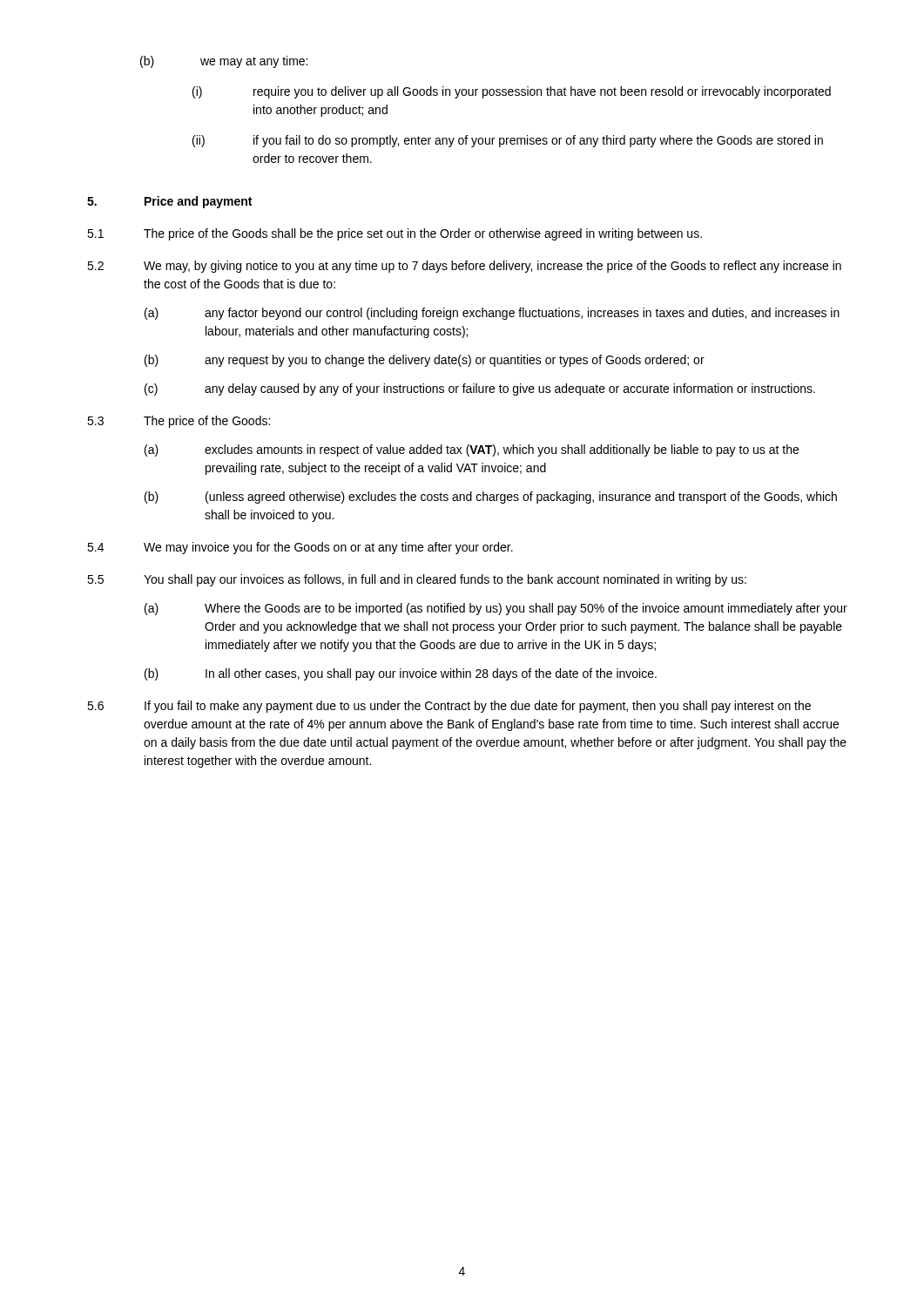Image resolution: width=924 pixels, height=1307 pixels.
Task: Click the passage that begins "2 We may, by giving notice to you"
Action: tap(471, 275)
